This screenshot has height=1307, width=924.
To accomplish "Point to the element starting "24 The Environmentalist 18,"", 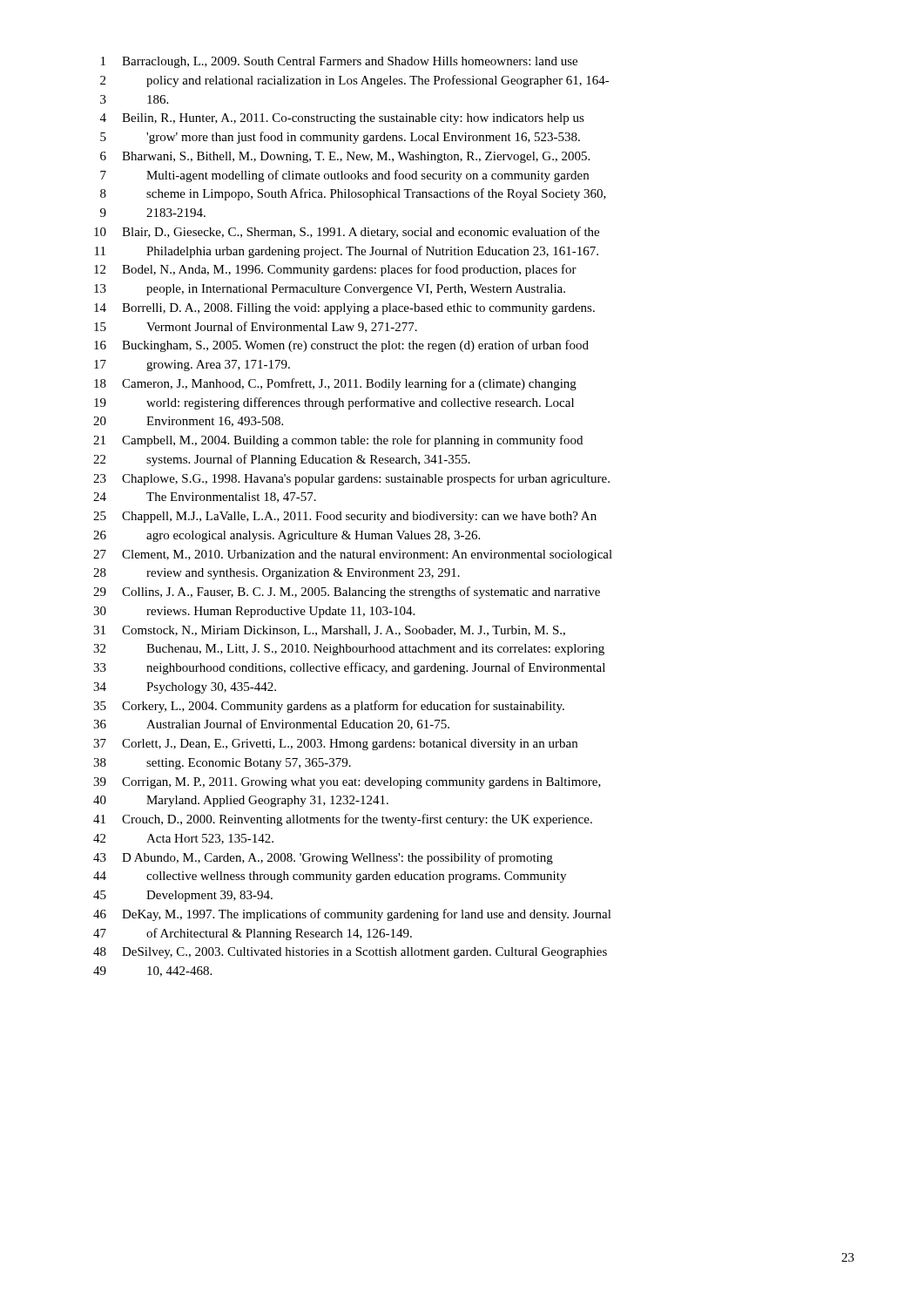I will click(205, 498).
